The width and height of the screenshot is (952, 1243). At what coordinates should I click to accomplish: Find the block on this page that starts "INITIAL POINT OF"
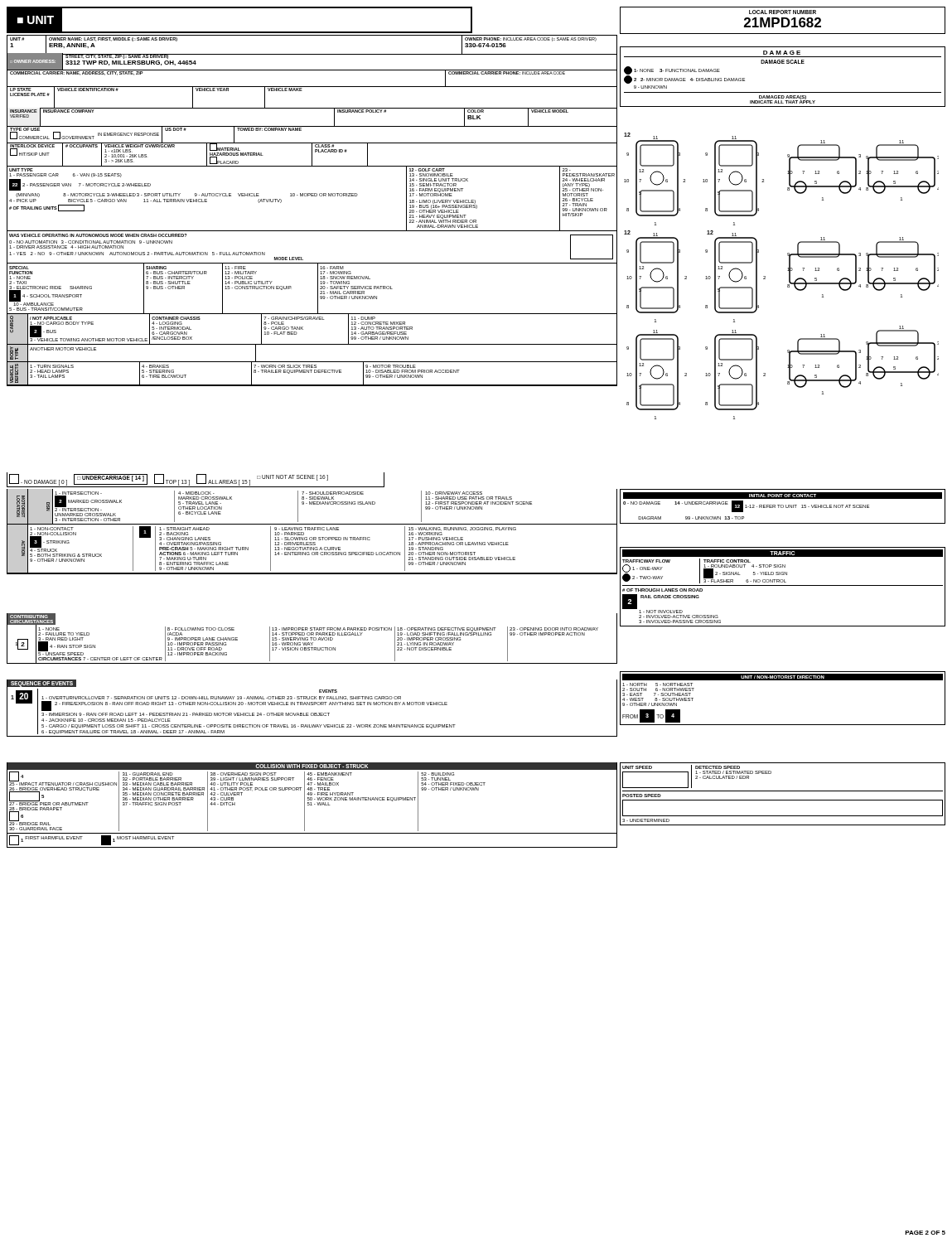(x=783, y=506)
